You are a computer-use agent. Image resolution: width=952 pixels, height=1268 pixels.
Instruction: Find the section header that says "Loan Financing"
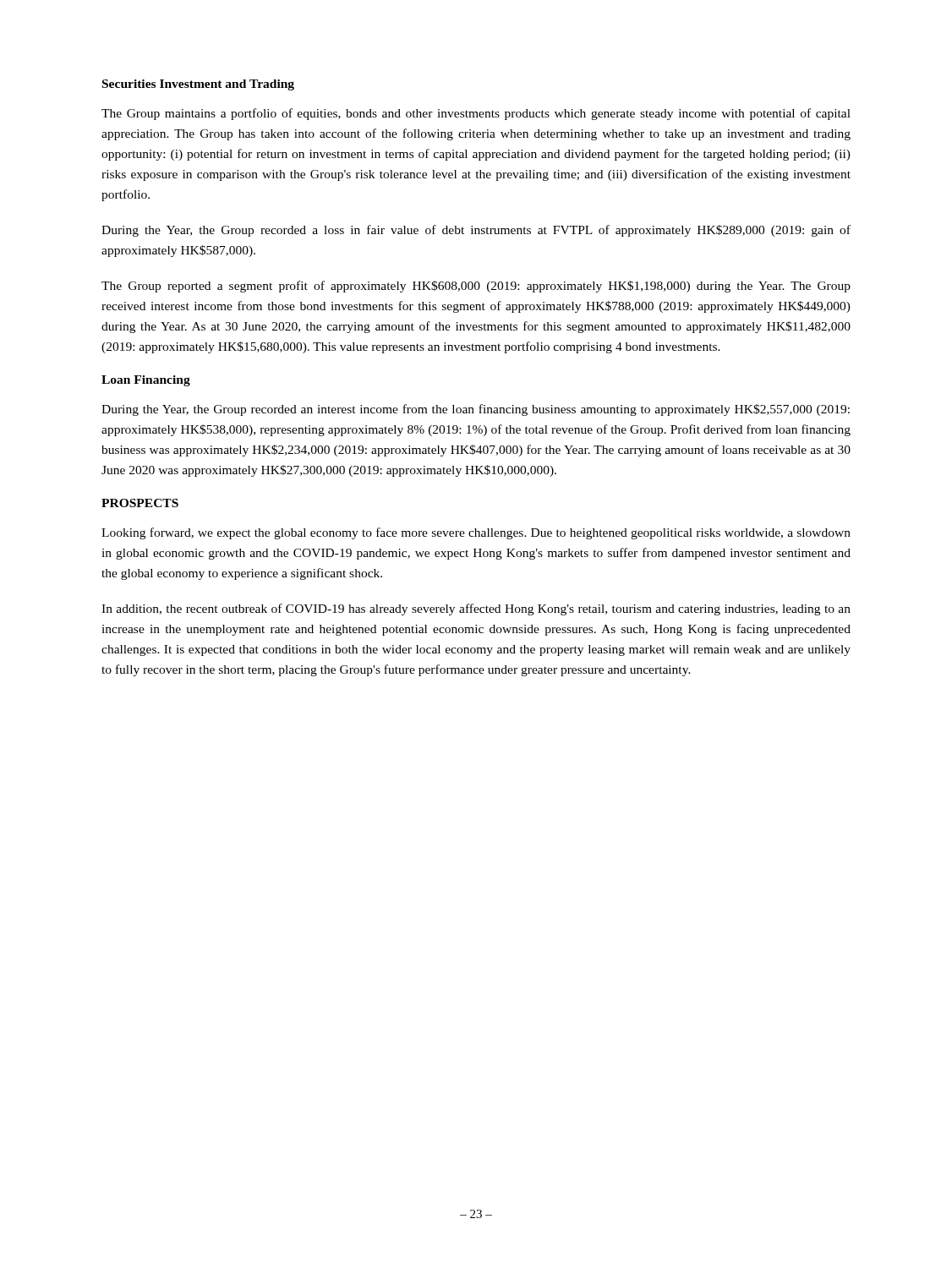click(146, 379)
